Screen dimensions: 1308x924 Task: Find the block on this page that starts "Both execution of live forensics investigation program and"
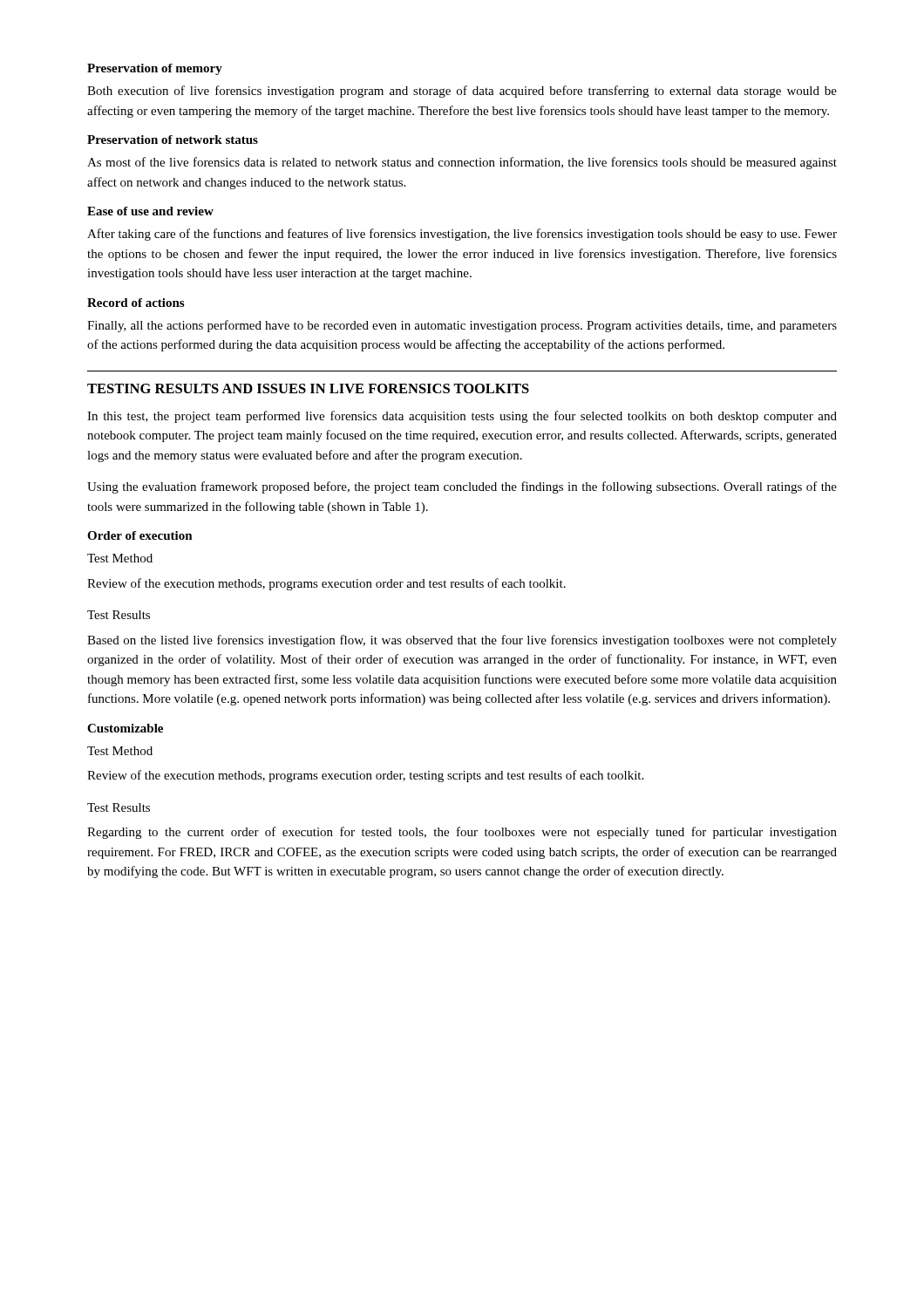coord(462,101)
